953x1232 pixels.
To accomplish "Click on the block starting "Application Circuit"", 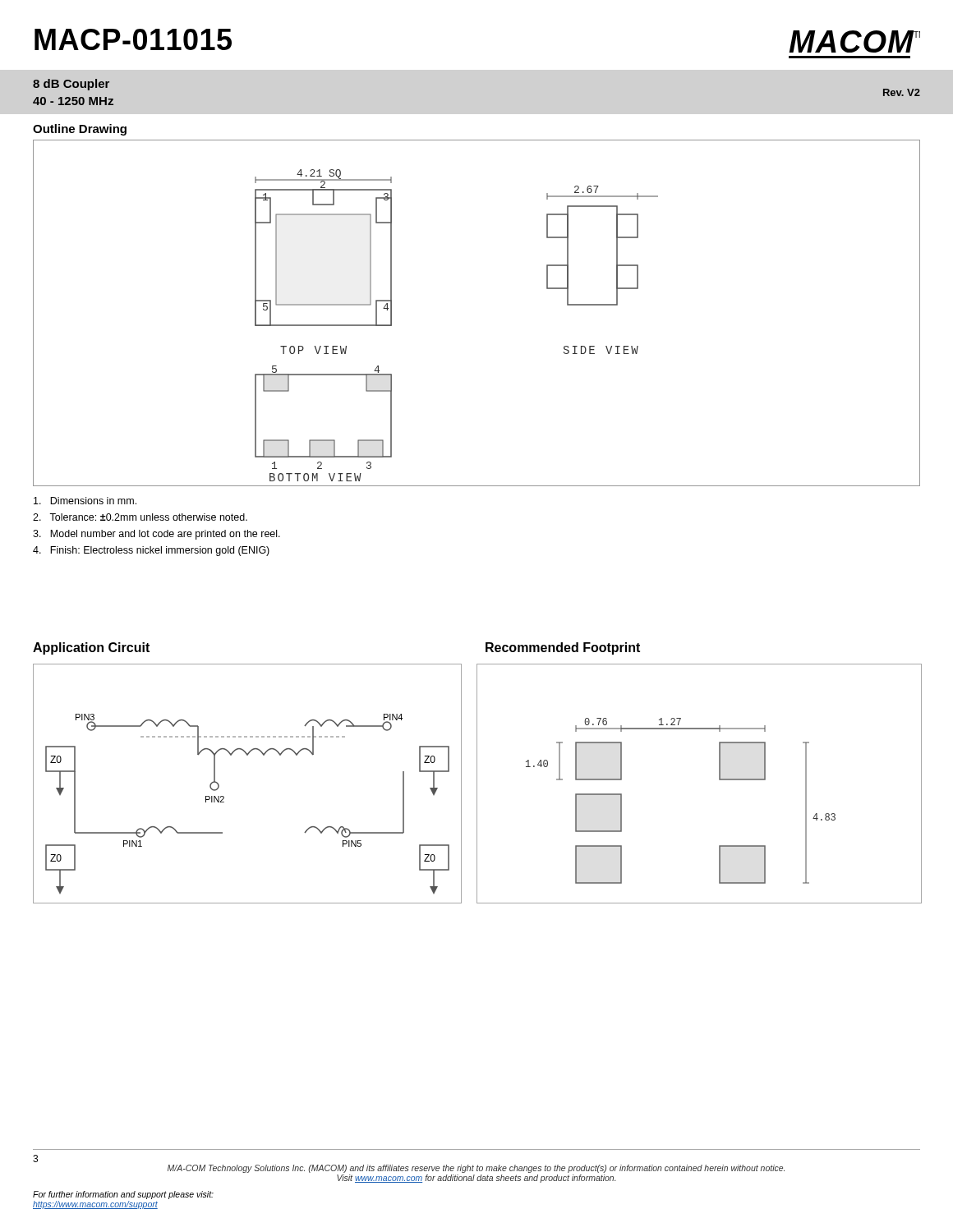I will coord(91,648).
